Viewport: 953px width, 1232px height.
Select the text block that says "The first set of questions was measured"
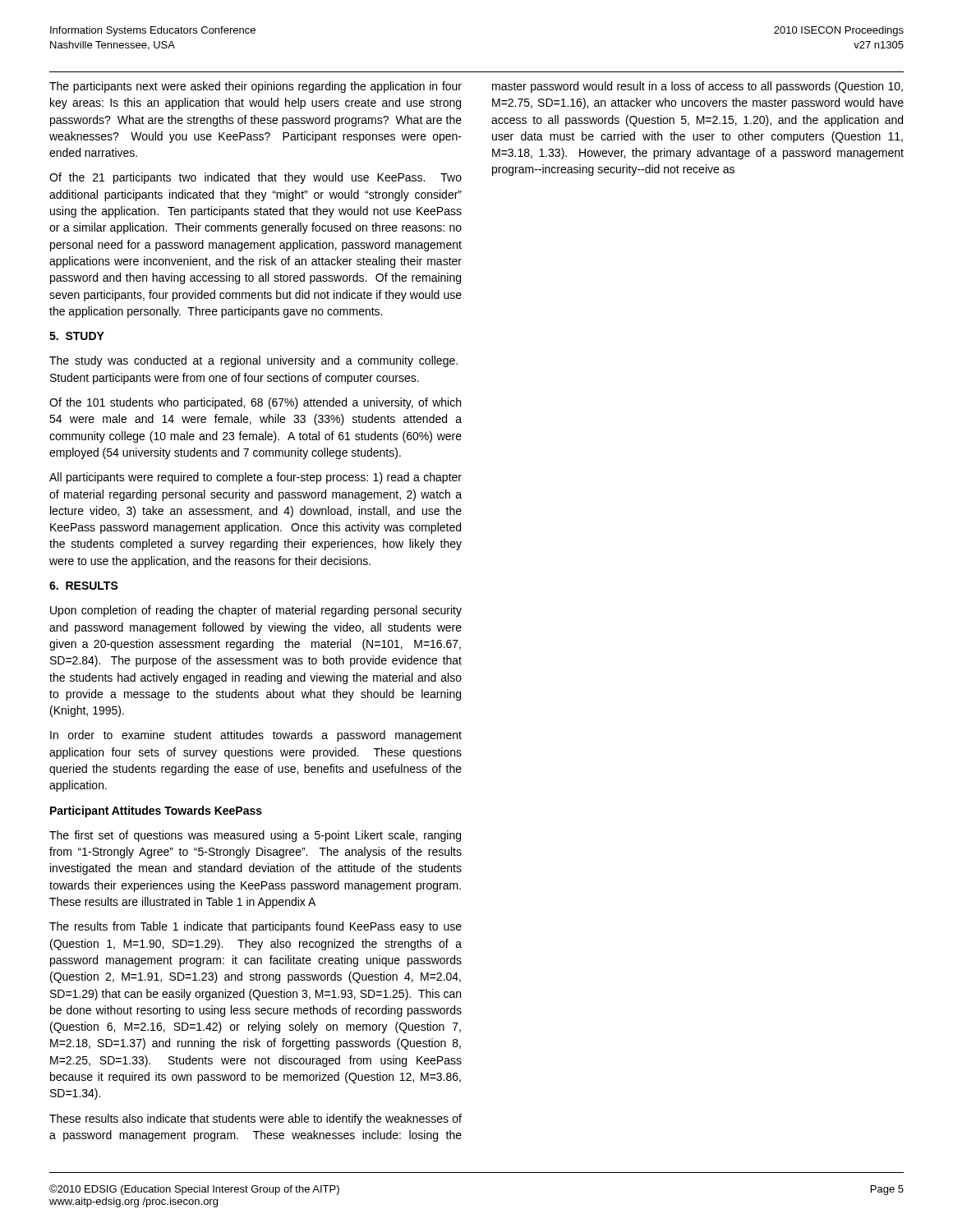255,869
